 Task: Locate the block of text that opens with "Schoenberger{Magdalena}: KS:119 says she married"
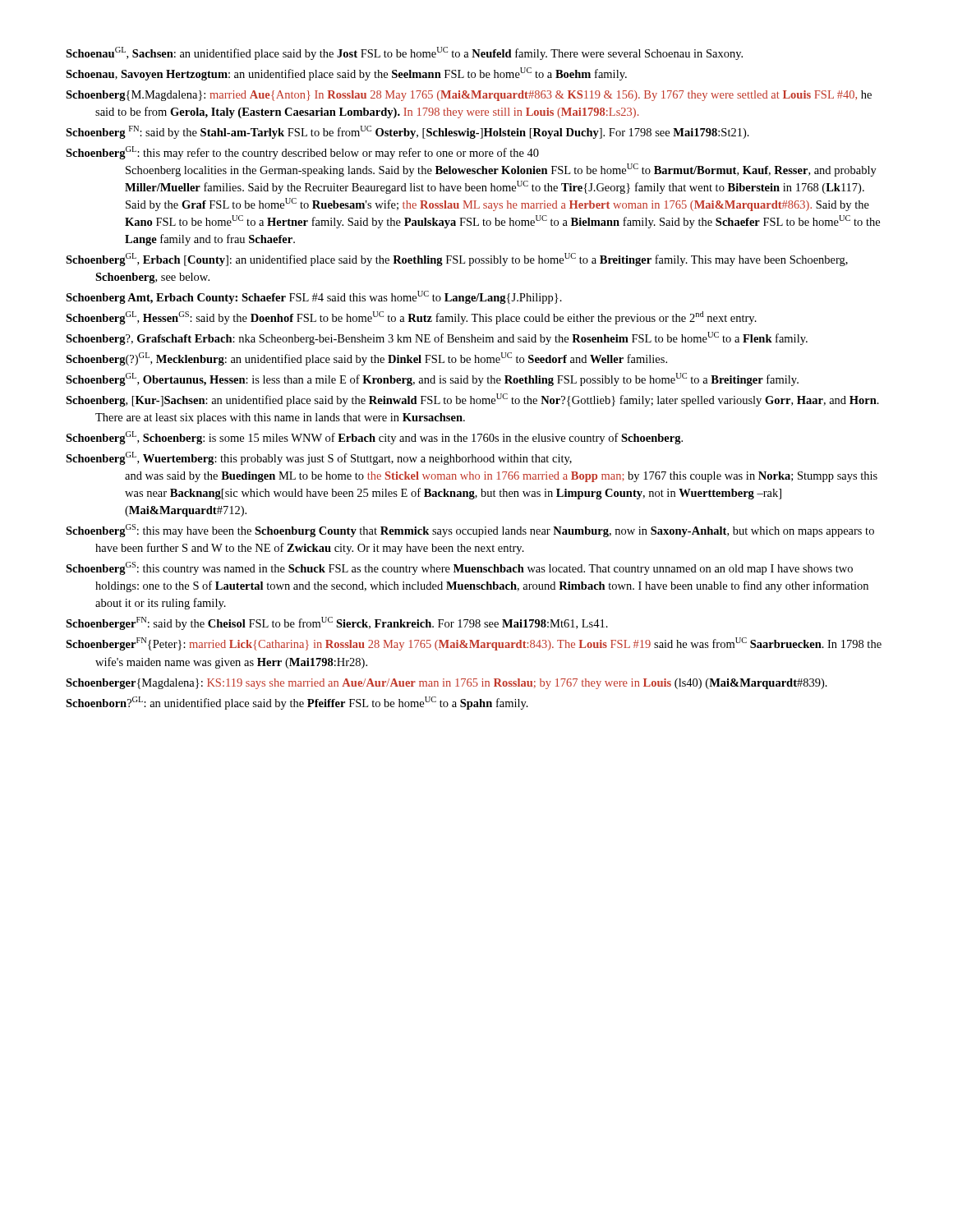click(x=447, y=682)
